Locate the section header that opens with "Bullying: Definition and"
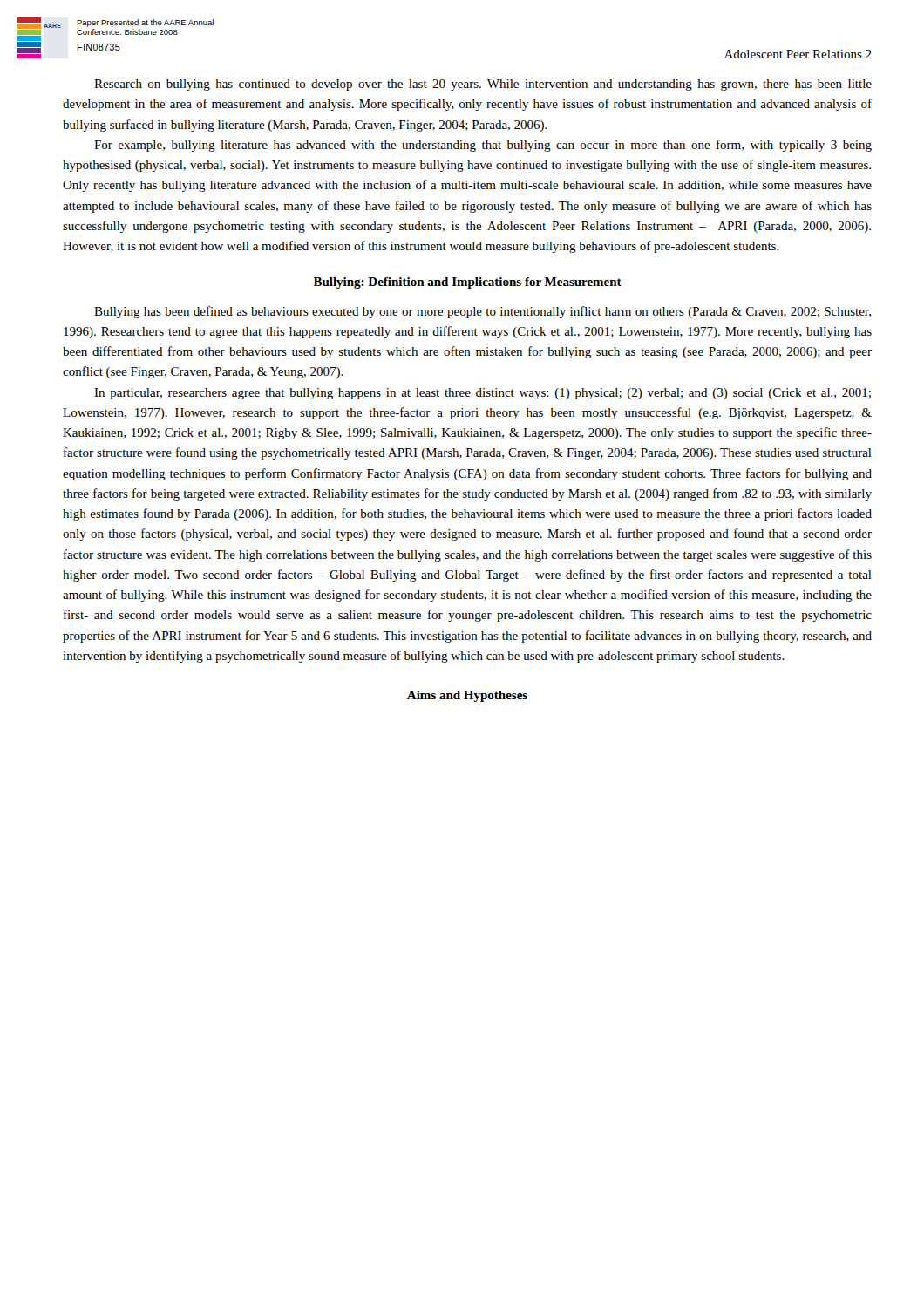 467,282
